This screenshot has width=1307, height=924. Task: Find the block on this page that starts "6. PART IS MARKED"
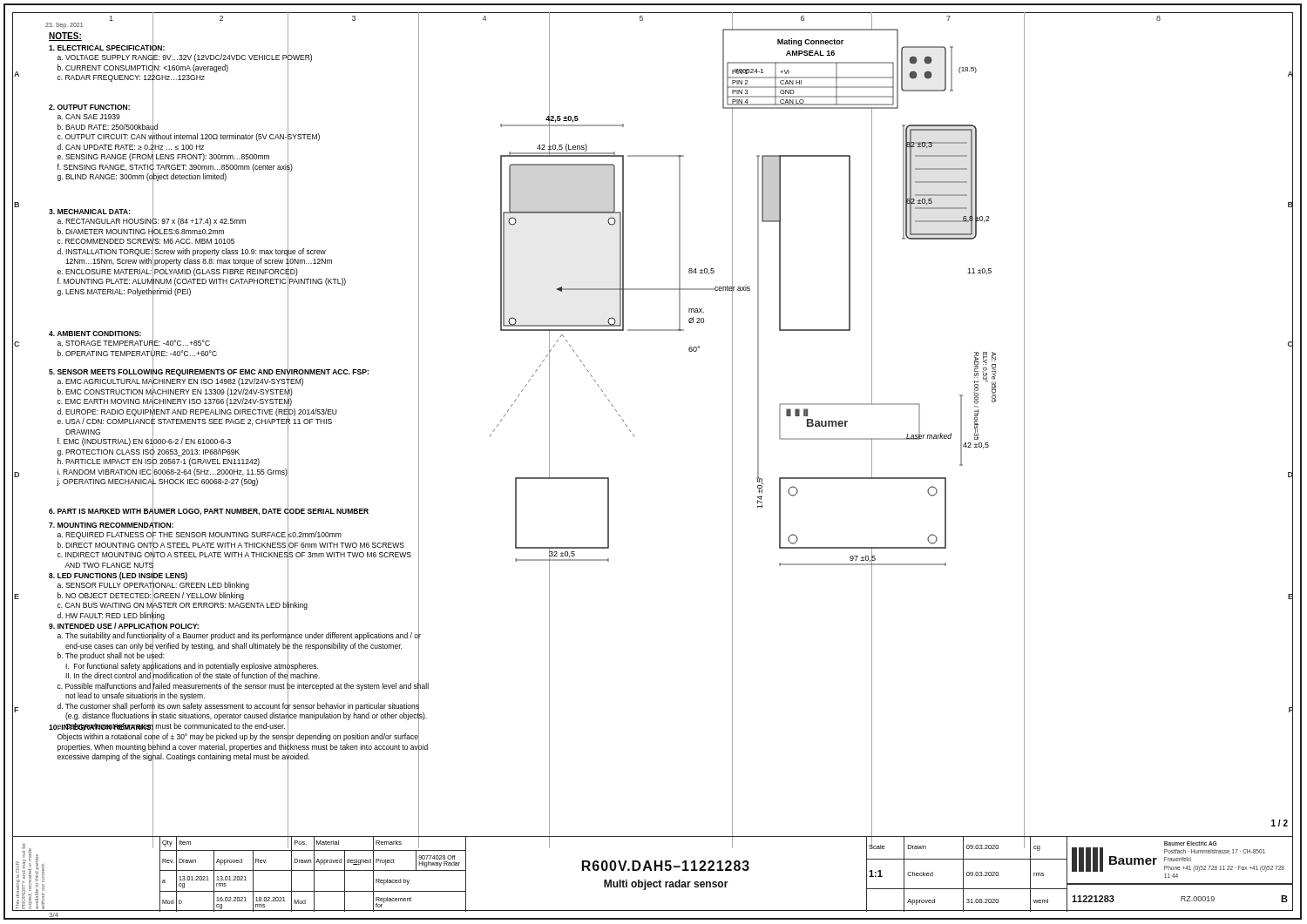[209, 511]
